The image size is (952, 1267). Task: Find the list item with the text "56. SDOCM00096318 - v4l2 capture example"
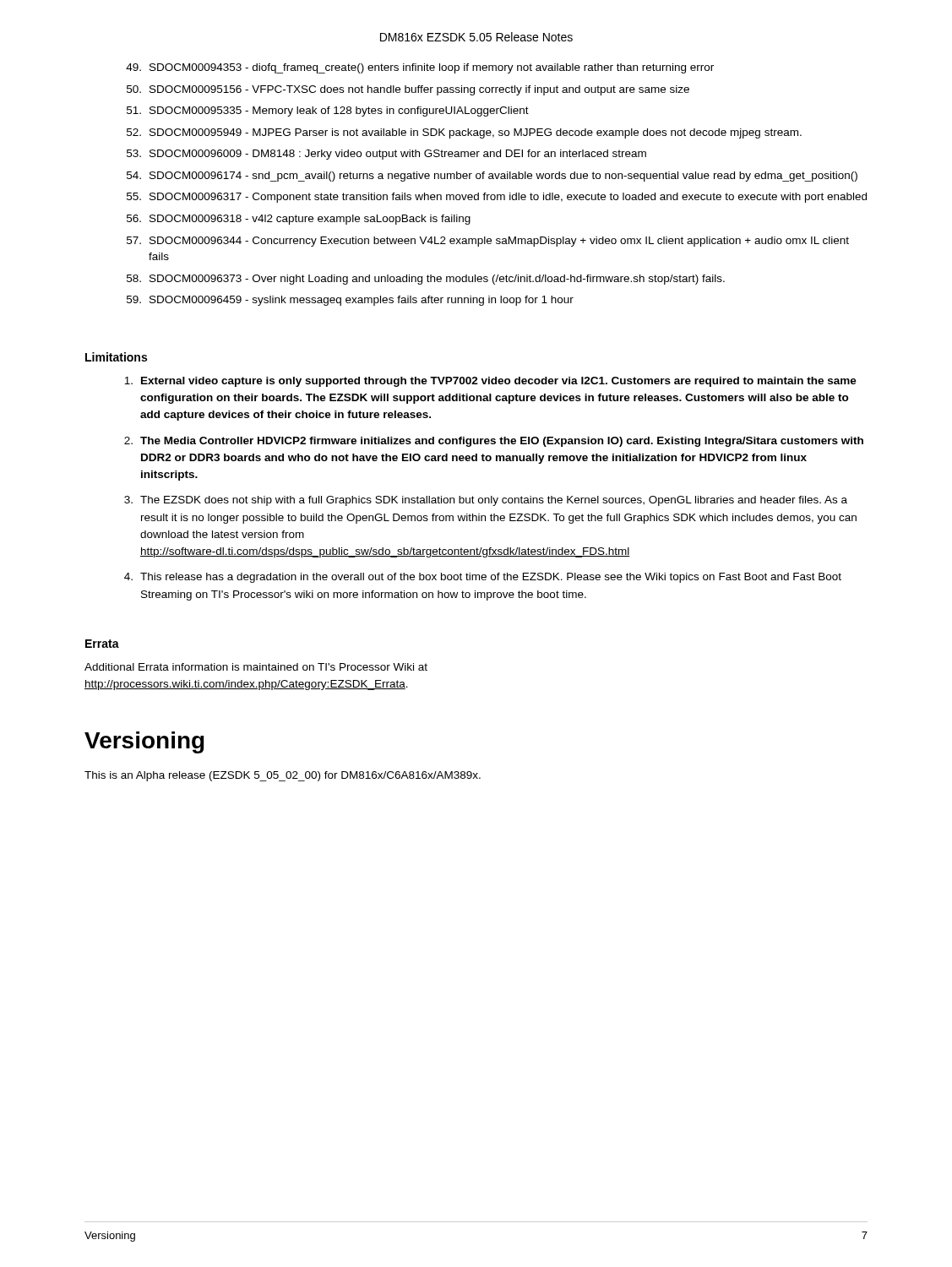pyautogui.click(x=299, y=220)
